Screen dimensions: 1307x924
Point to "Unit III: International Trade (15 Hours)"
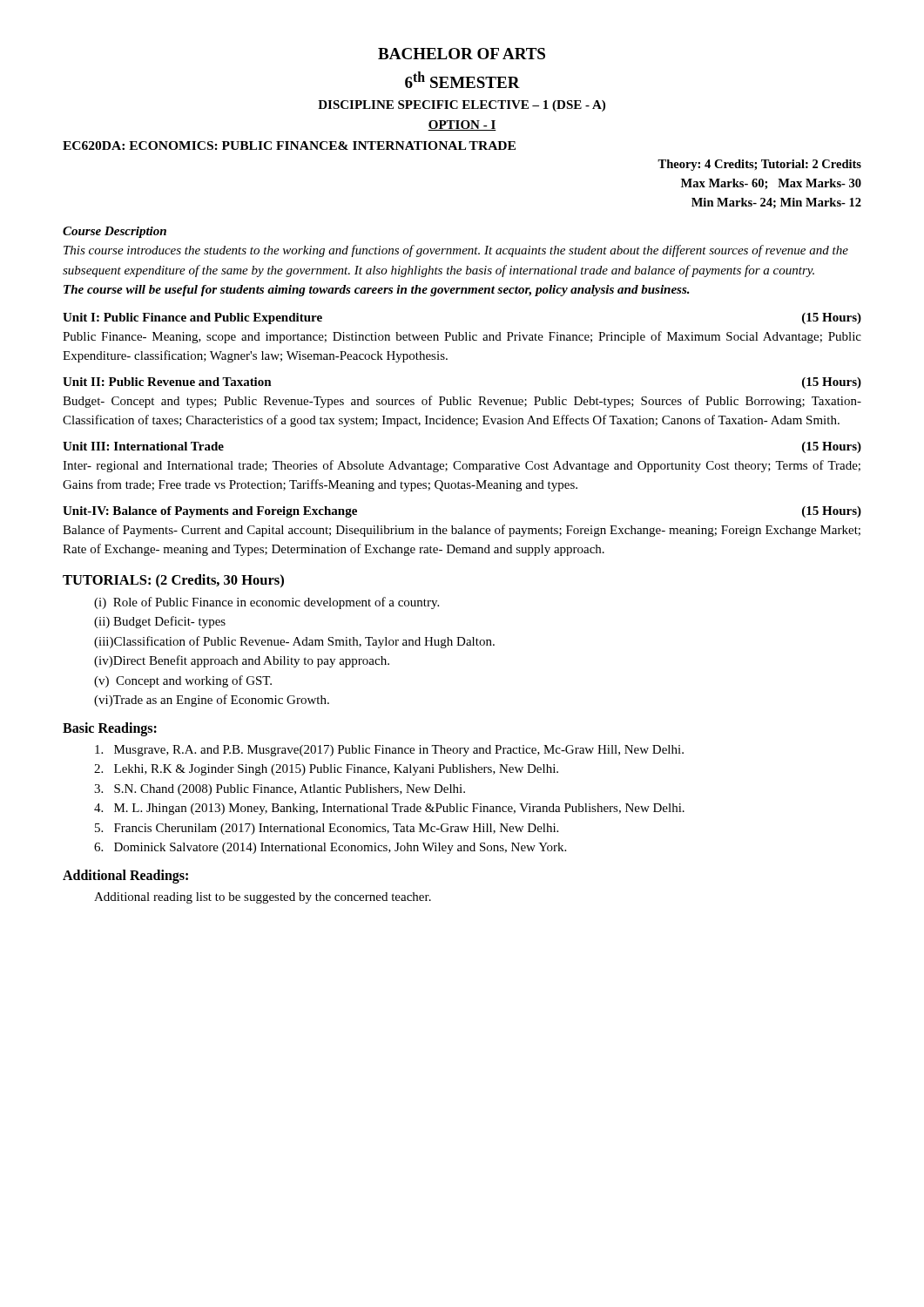point(125,447)
